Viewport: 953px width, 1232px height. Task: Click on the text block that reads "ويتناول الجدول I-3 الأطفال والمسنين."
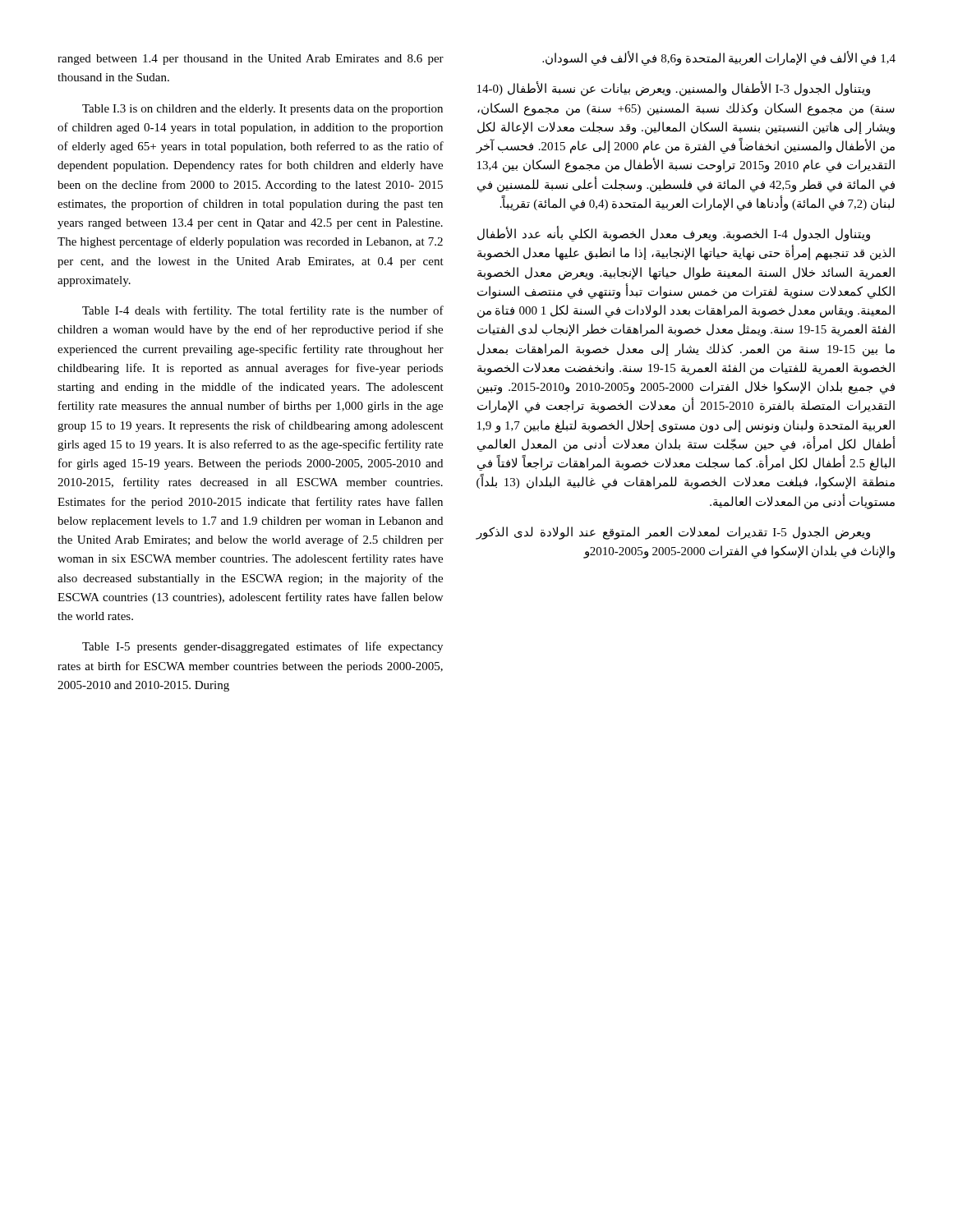[x=686, y=147]
